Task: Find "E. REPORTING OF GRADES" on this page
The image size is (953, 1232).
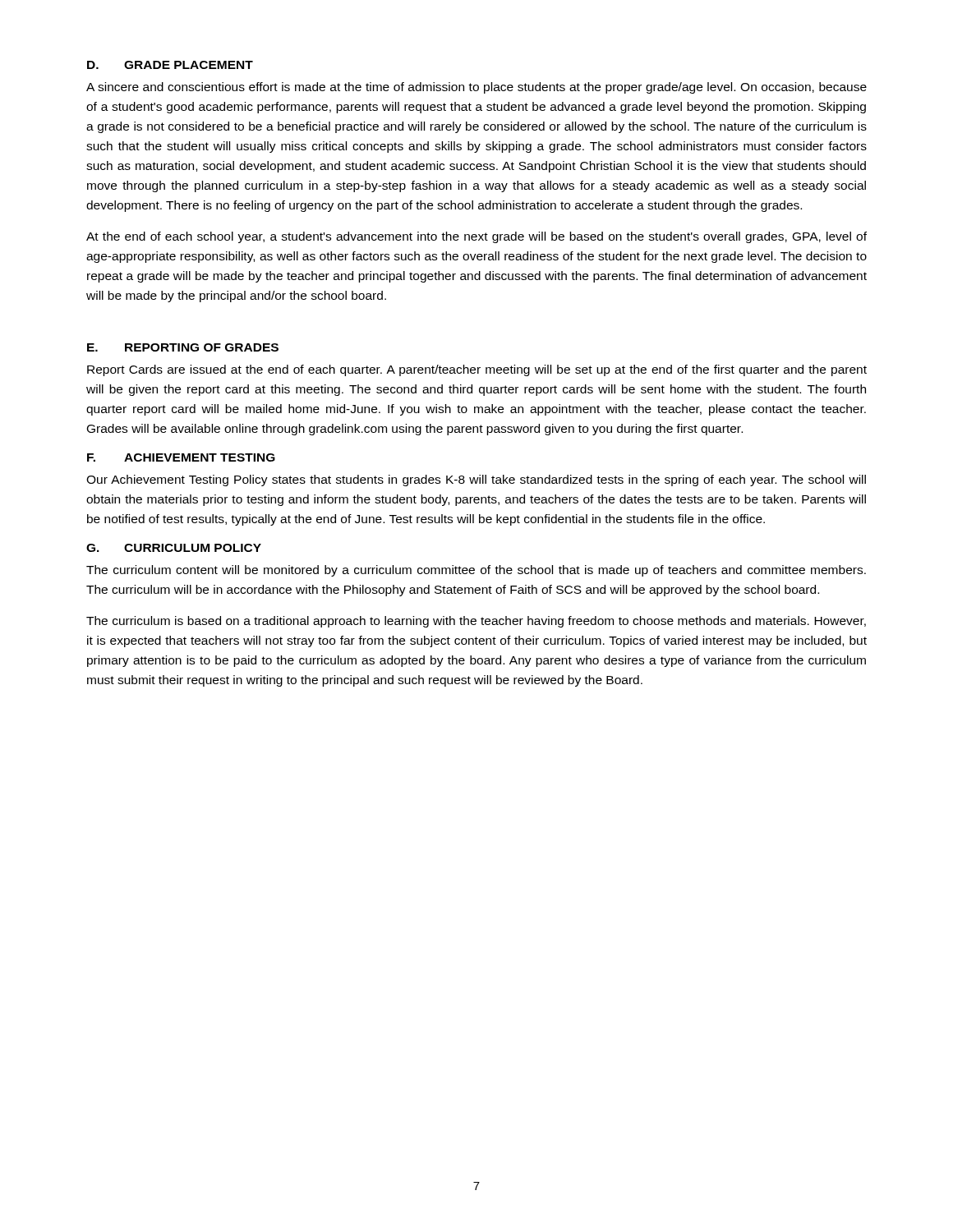Action: point(183,348)
